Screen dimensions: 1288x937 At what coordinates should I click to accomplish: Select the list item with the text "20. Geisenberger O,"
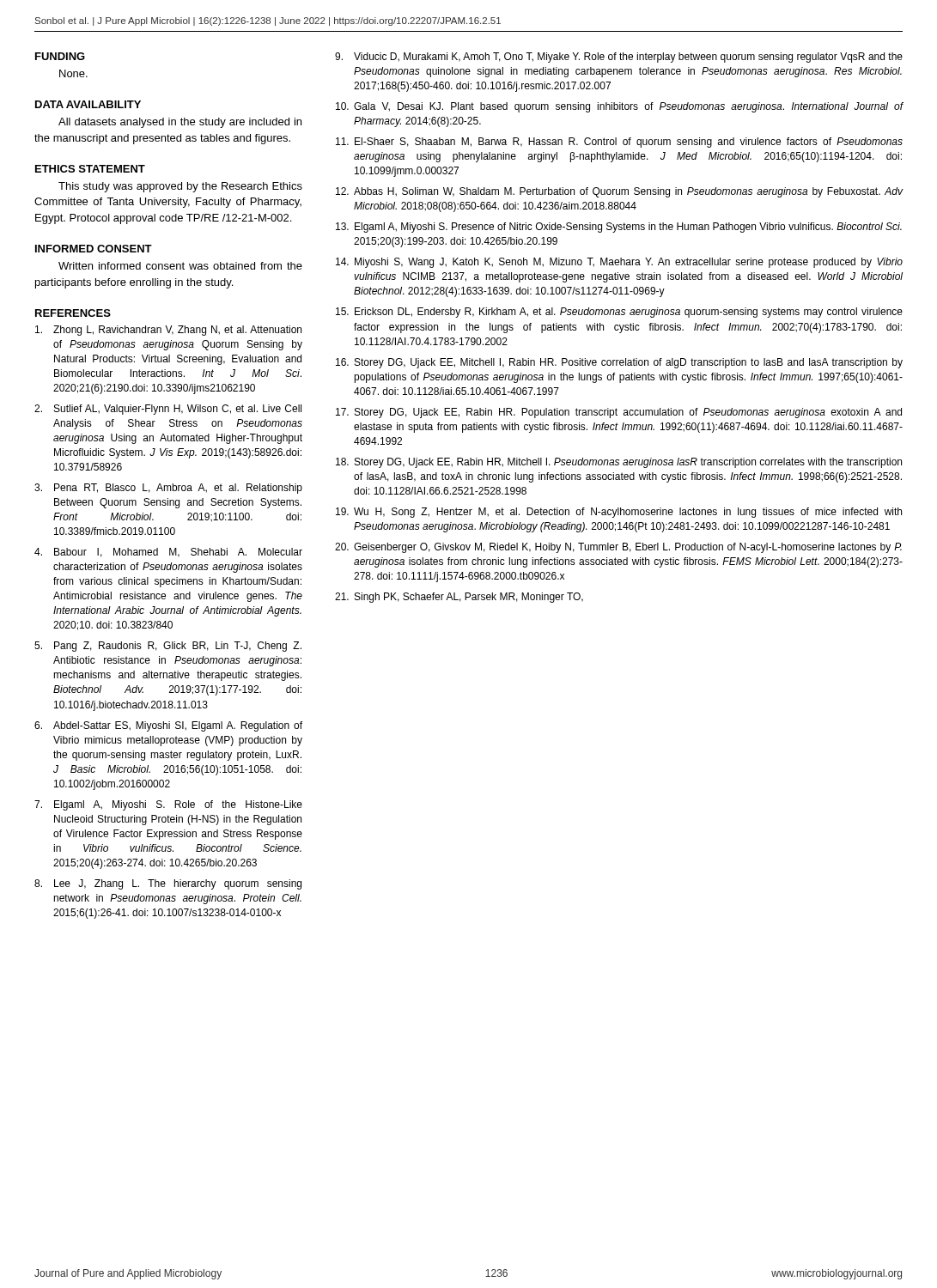pos(619,562)
